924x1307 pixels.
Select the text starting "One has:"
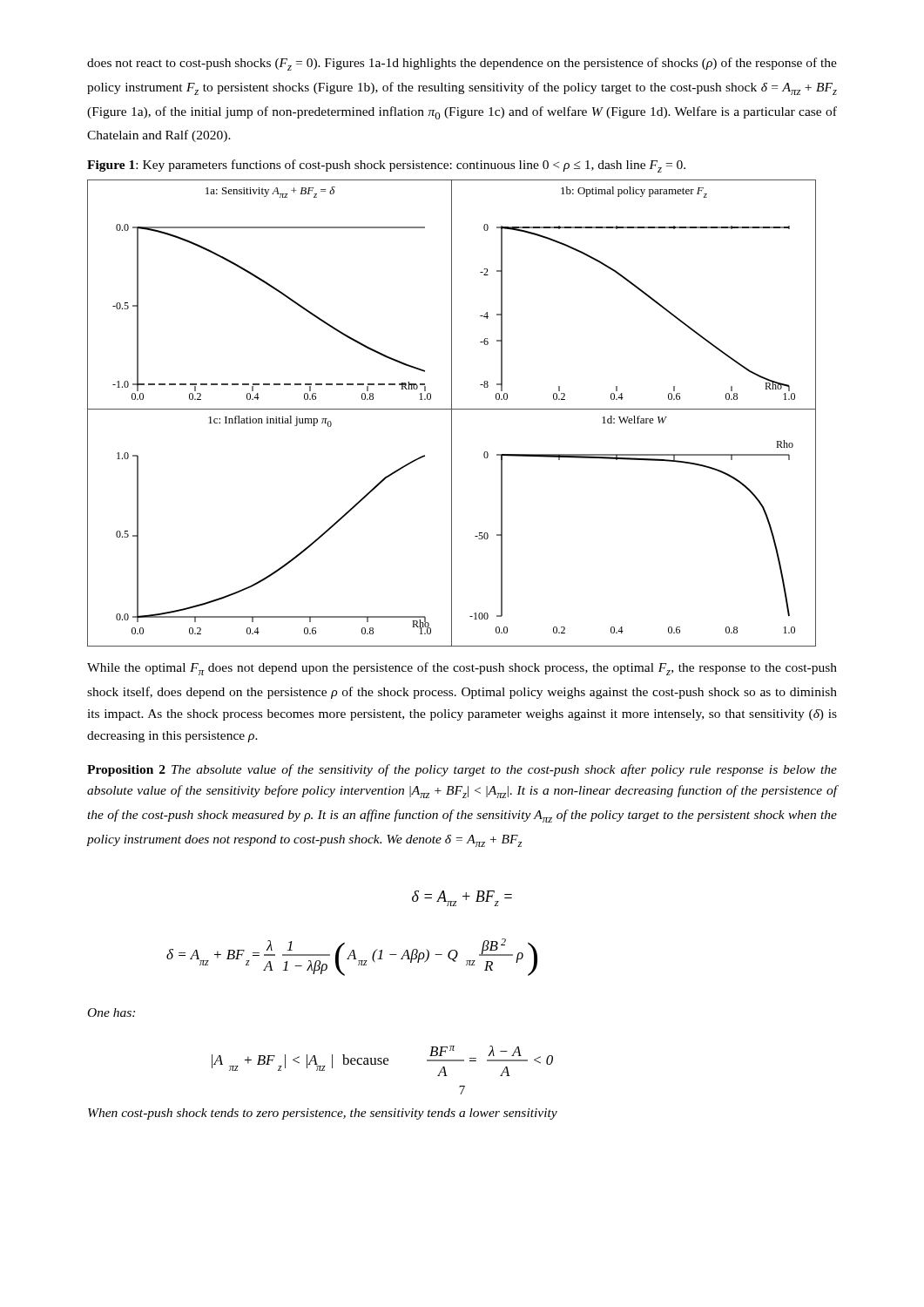[112, 1012]
